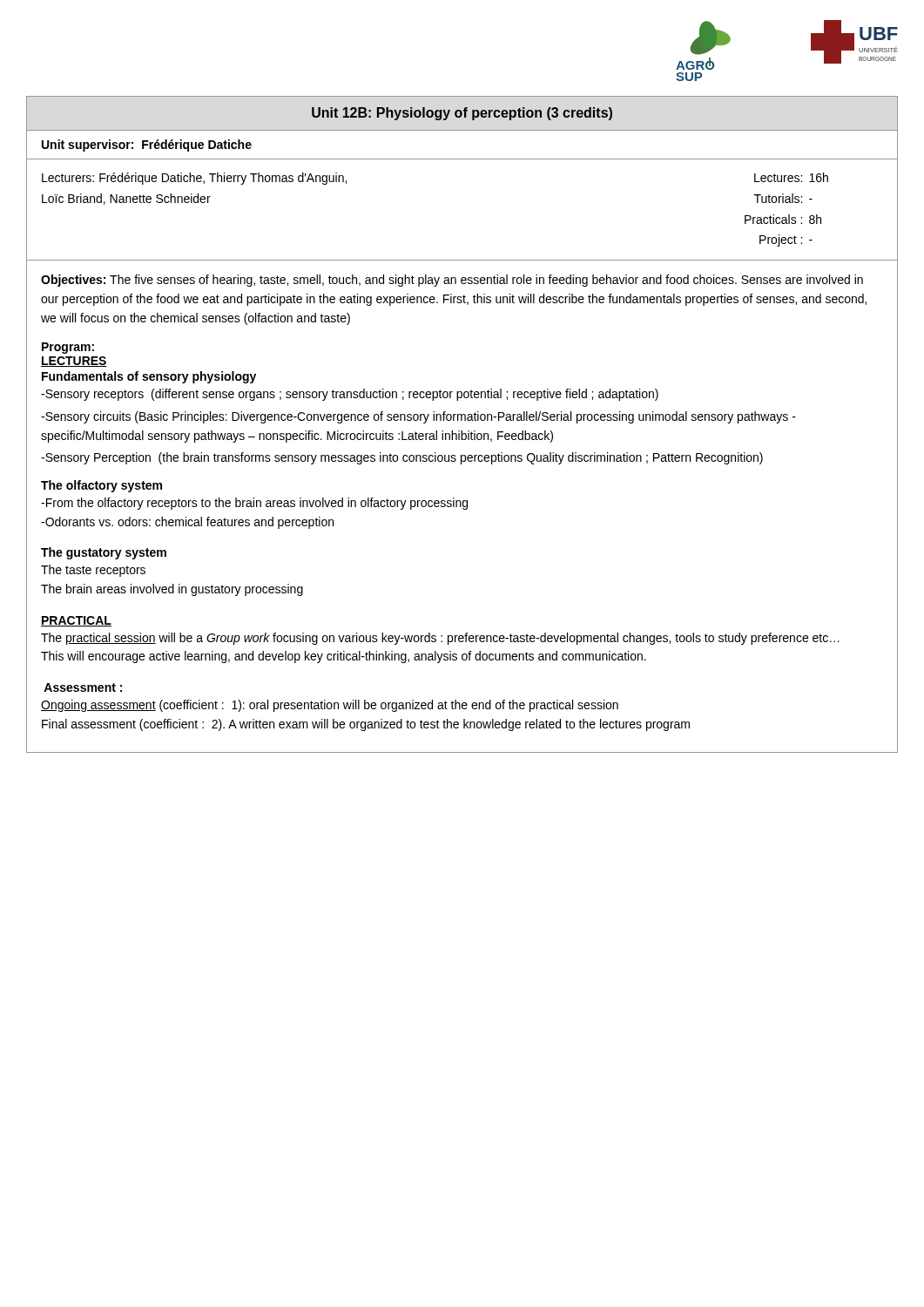Select the logo

[x=785, y=48]
